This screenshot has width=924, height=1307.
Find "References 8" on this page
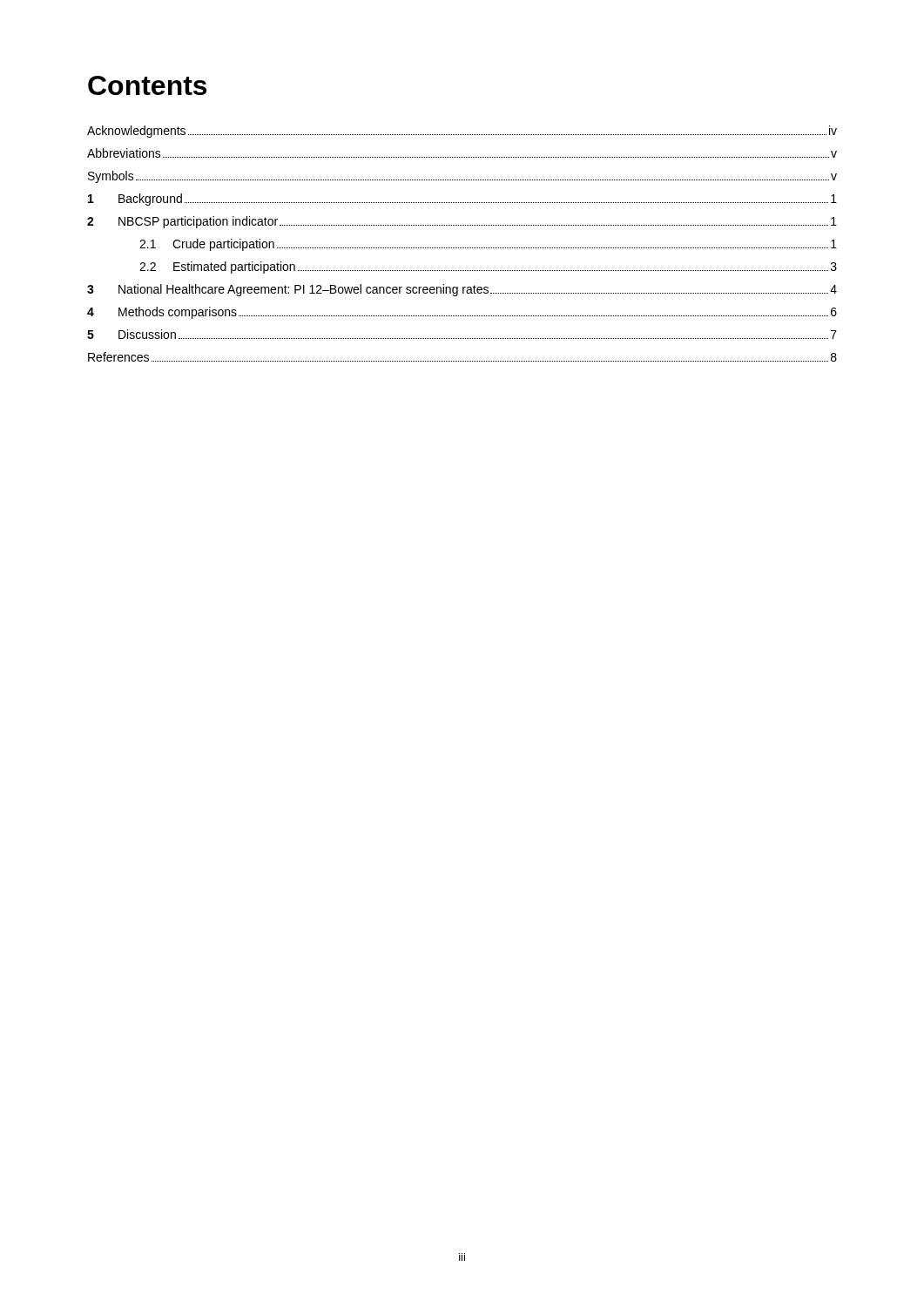[x=462, y=357]
